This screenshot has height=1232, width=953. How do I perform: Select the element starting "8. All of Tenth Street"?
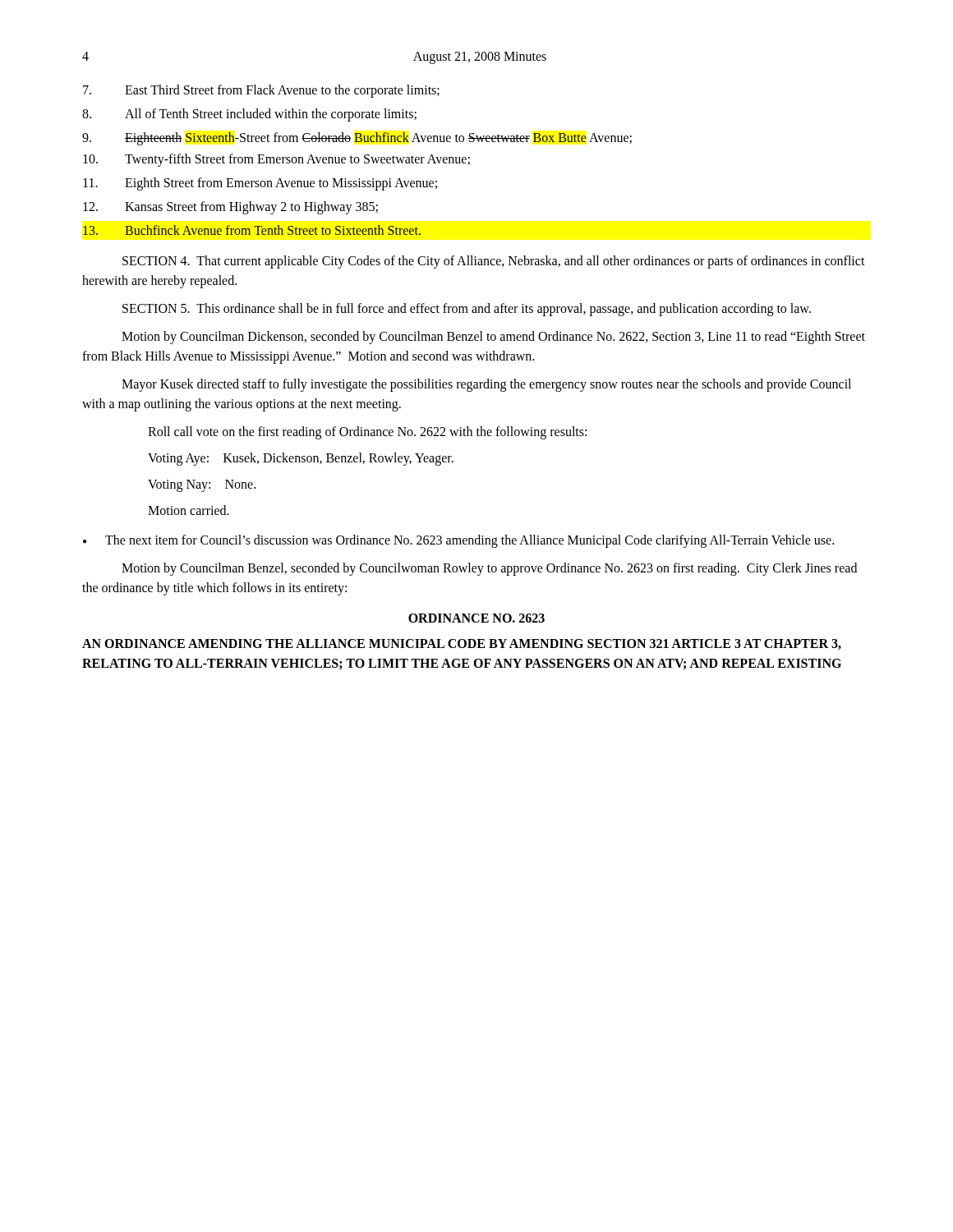249,115
